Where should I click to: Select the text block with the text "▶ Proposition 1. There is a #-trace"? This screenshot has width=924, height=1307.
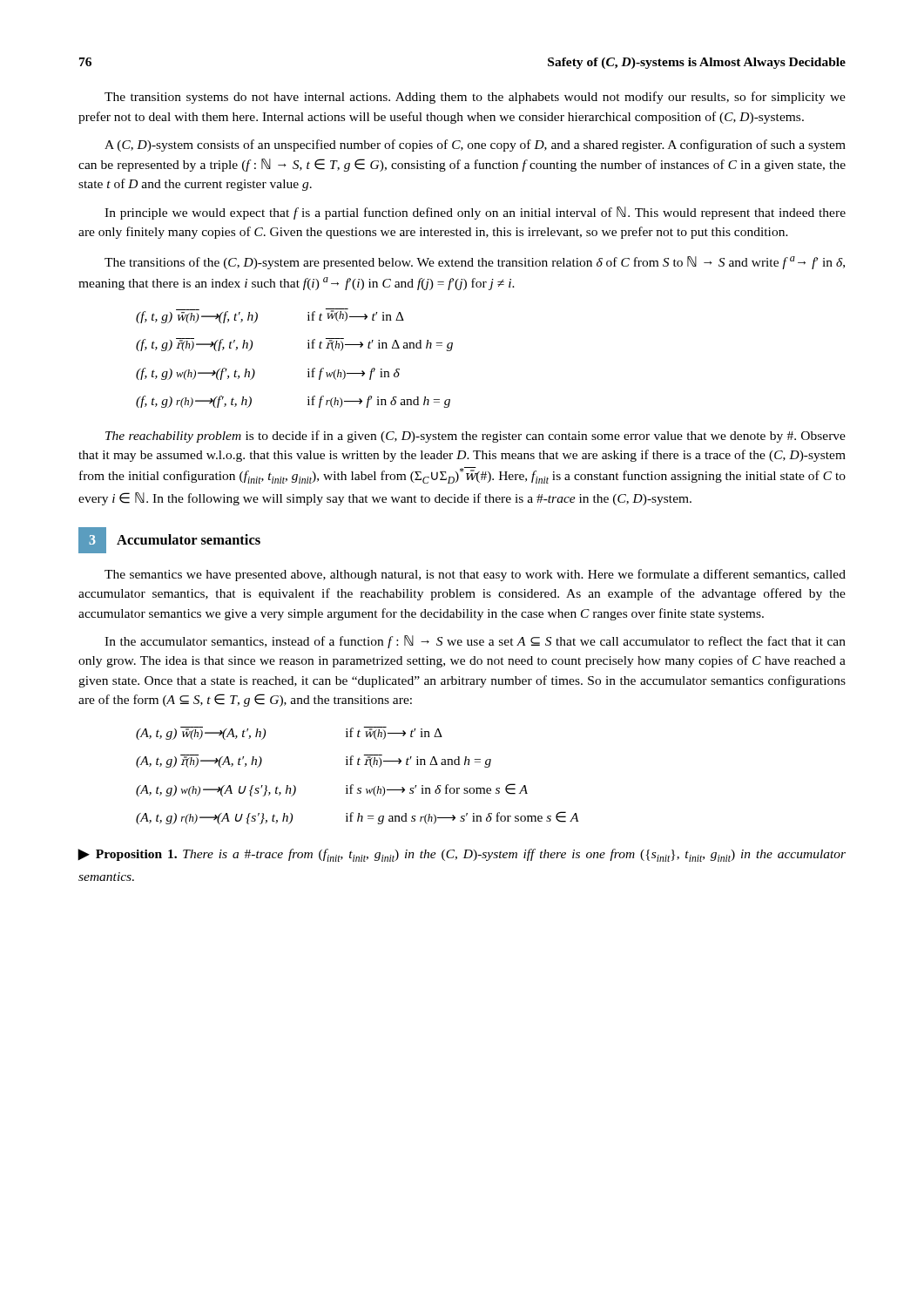tap(462, 865)
